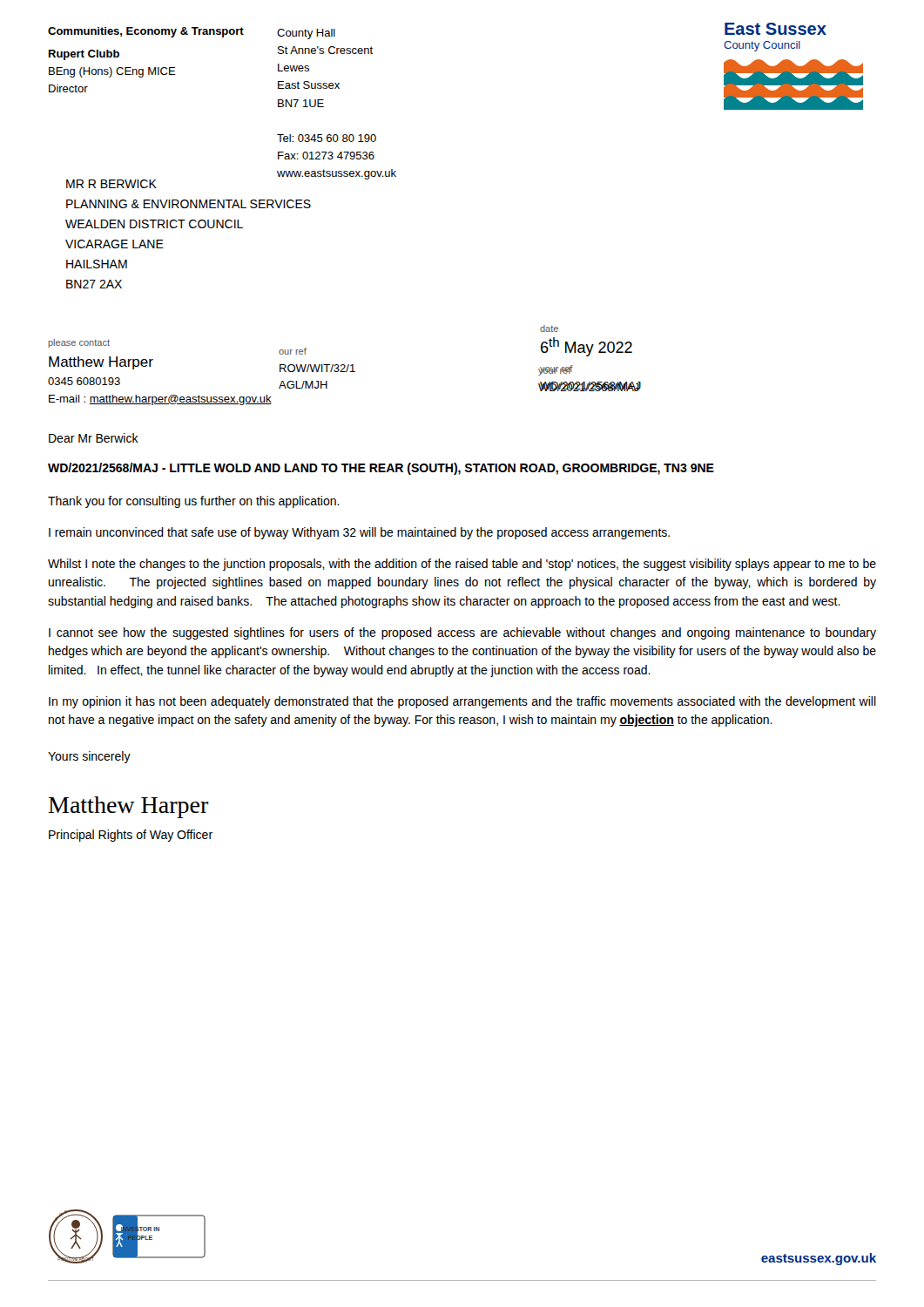
Task: Find the text starting "Thank you for"
Action: 194,501
